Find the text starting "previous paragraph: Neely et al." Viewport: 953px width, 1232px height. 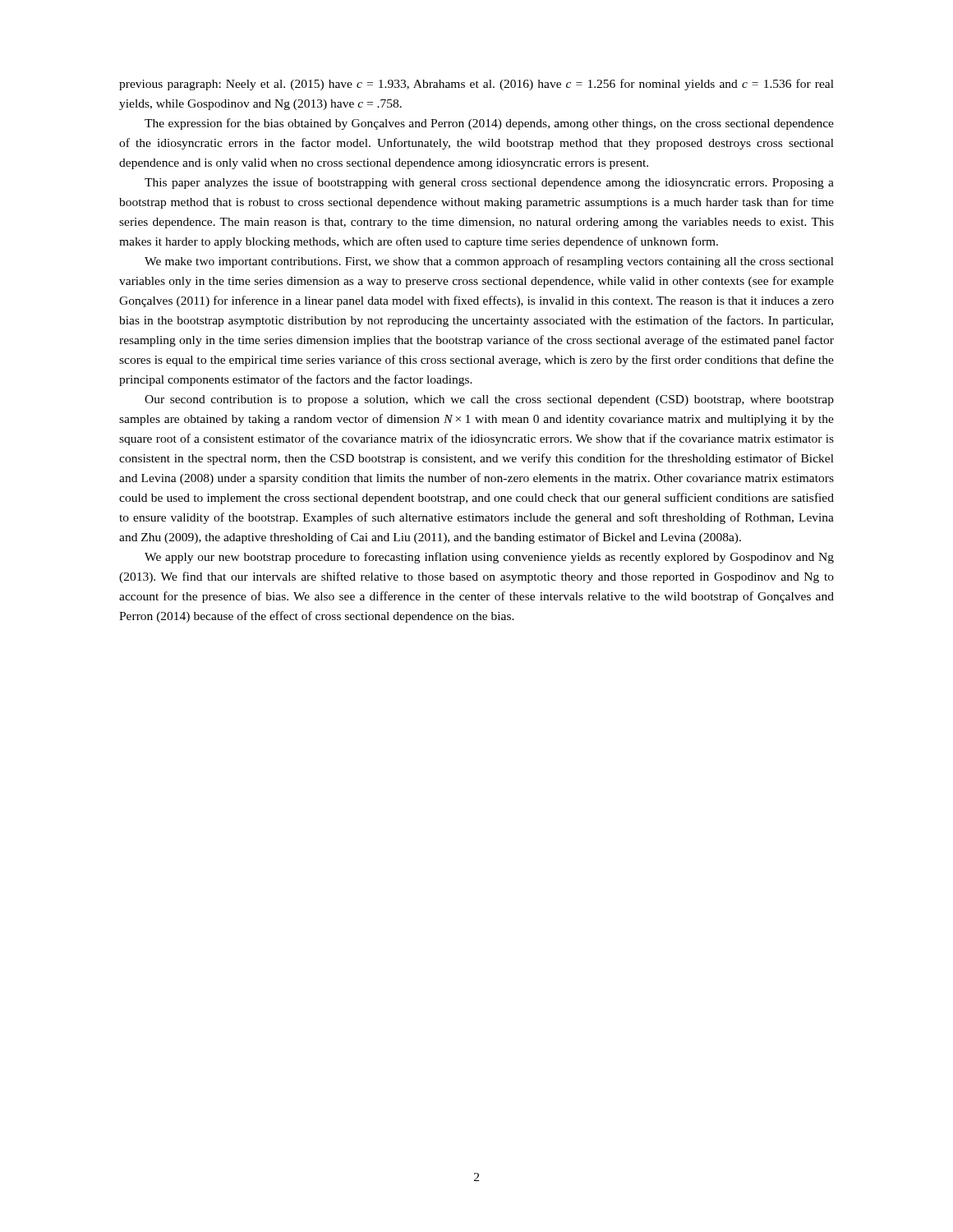[x=476, y=94]
